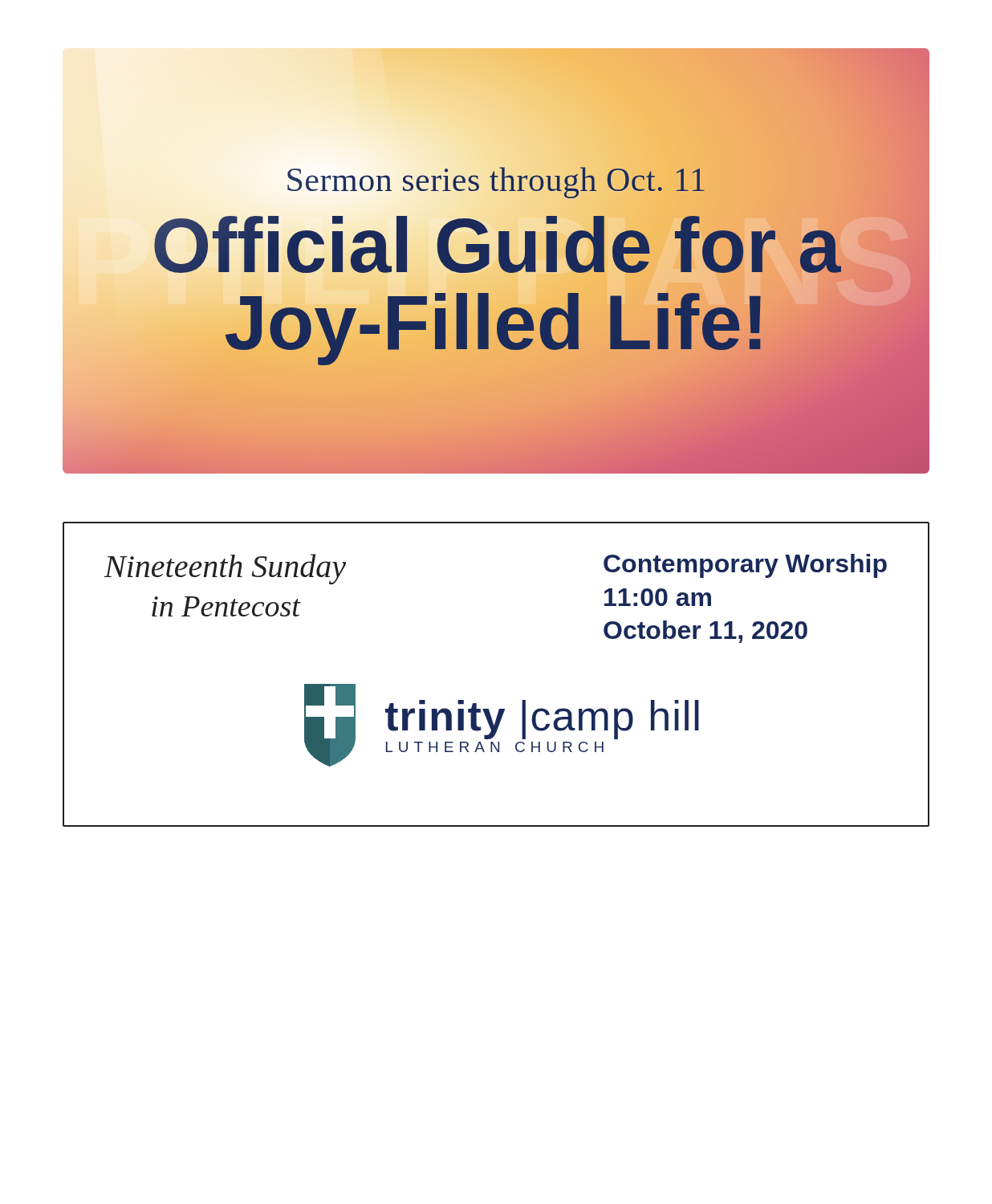Select the illustration

(x=496, y=261)
